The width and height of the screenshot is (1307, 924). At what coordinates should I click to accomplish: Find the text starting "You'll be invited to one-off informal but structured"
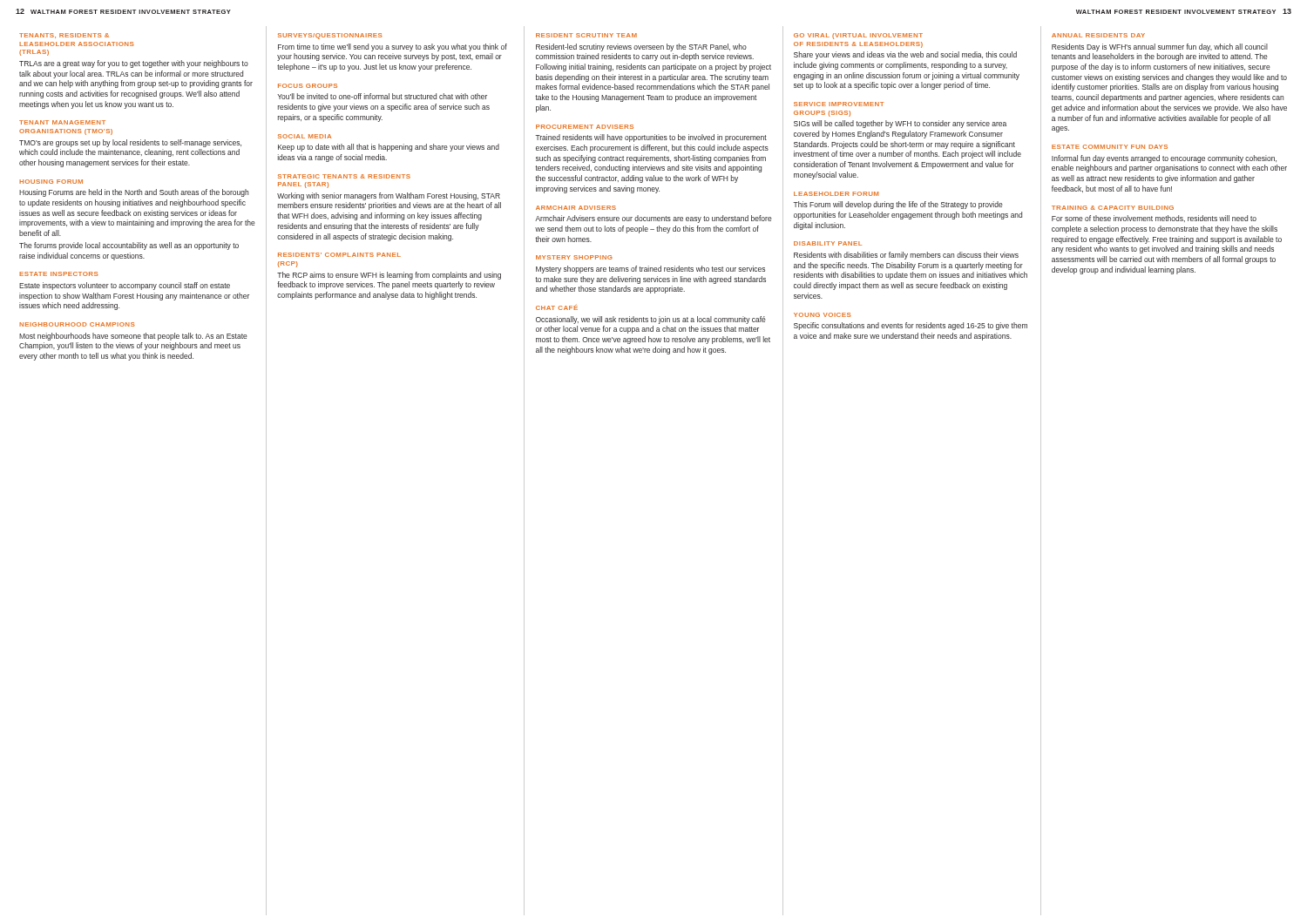click(x=383, y=107)
